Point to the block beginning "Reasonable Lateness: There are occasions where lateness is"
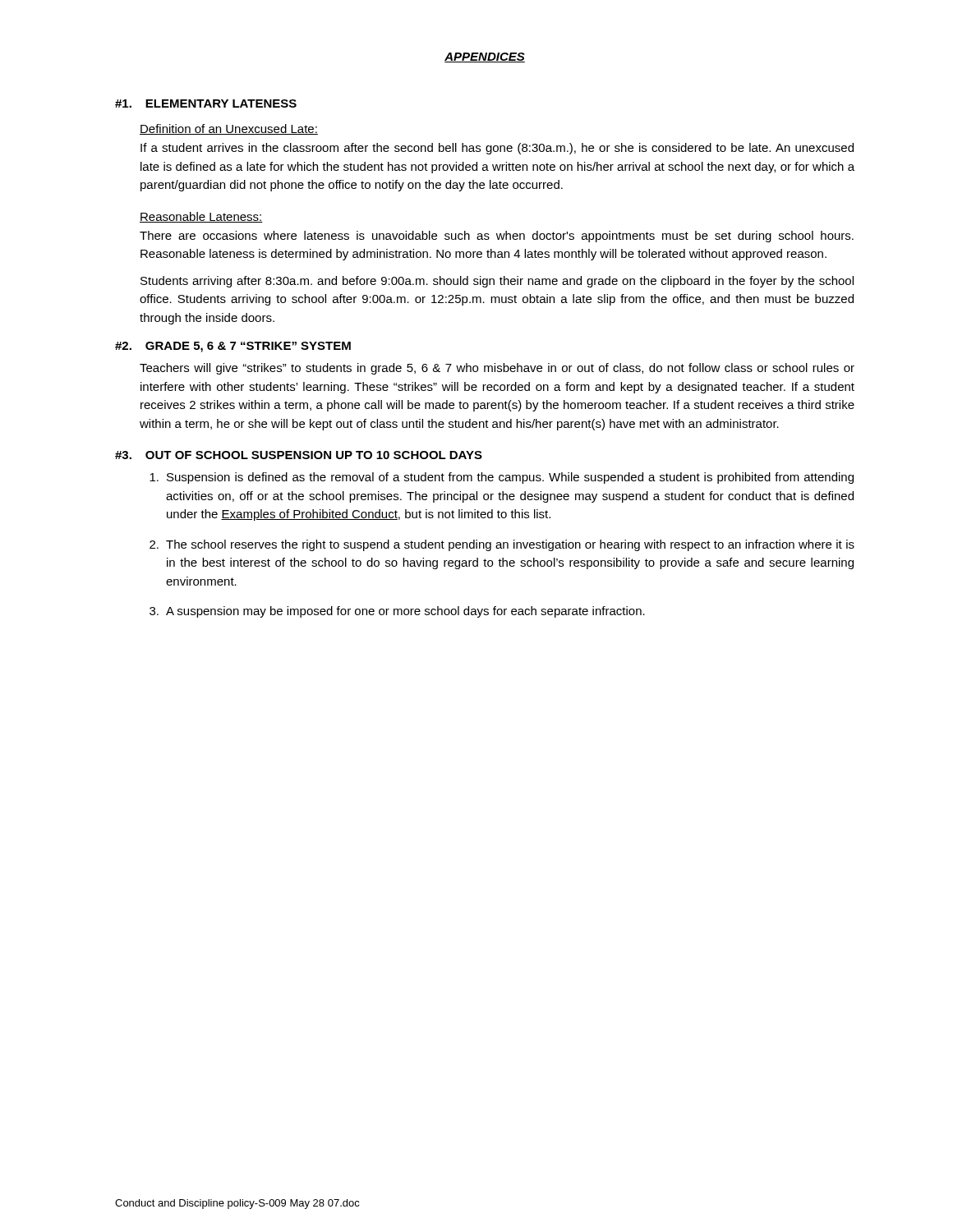 497,236
